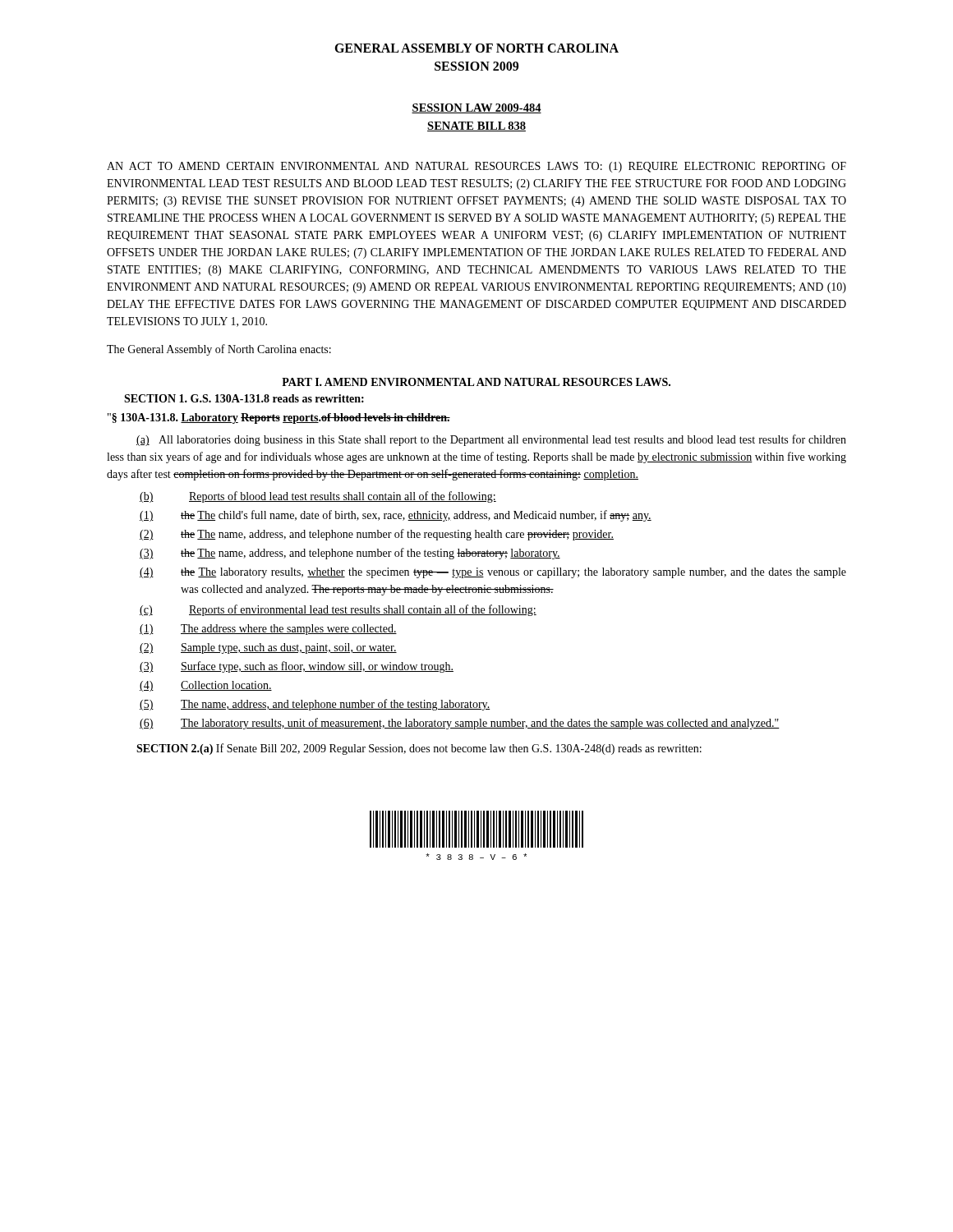Where is the passage that starts "(1) the The child's"?
This screenshot has width=953, height=1232.
(493, 516)
